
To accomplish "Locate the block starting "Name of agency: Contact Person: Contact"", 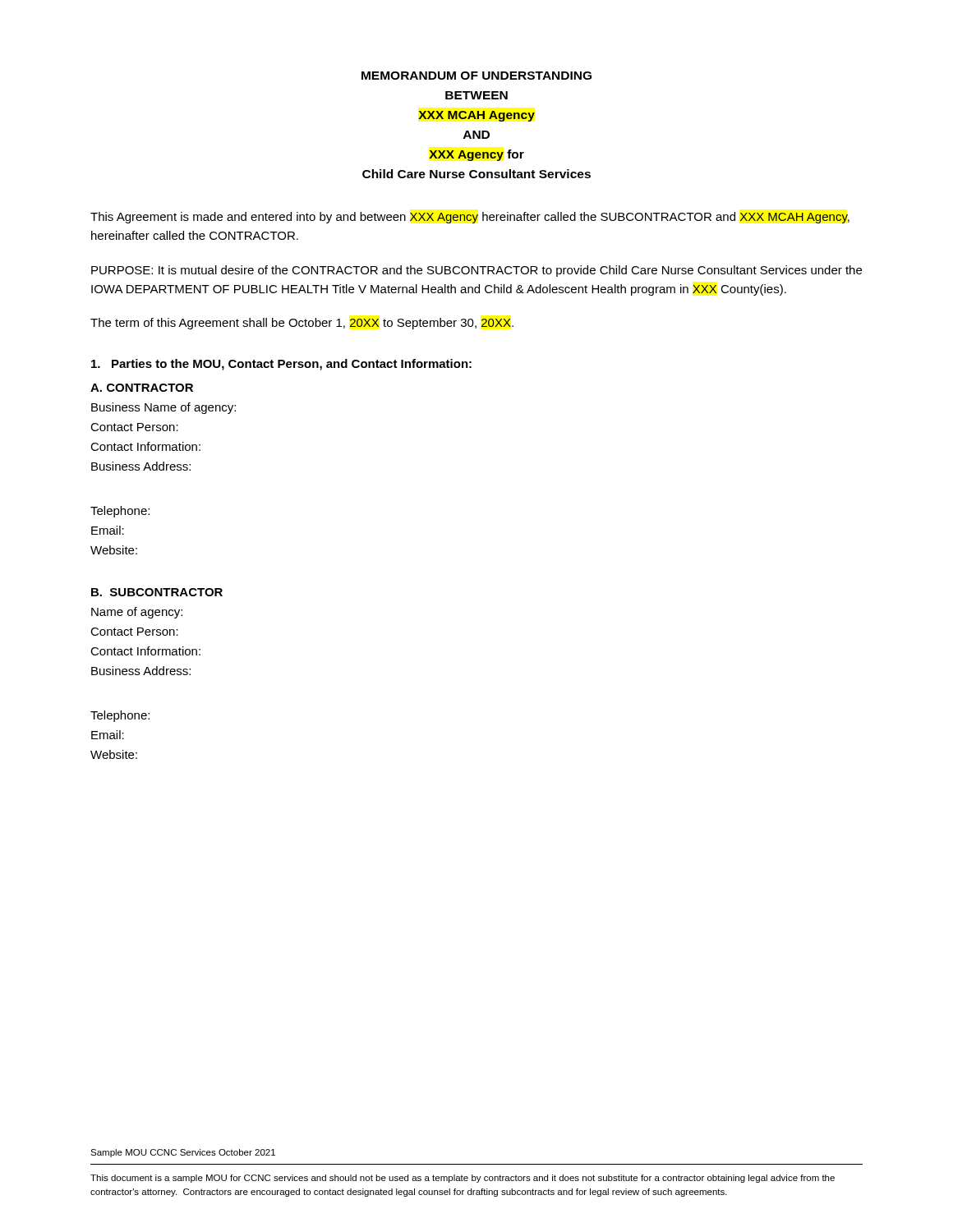I will 146,641.
